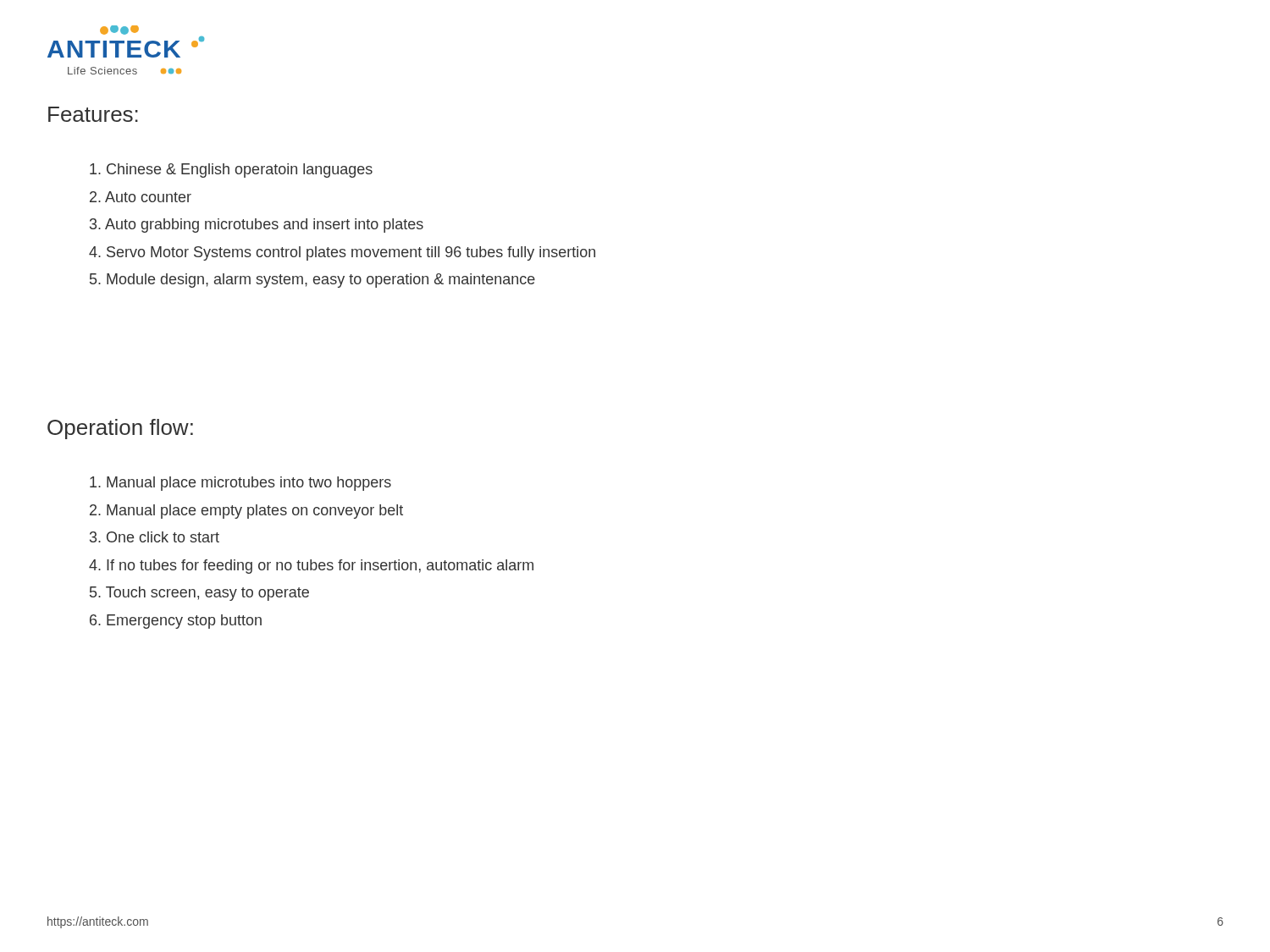Locate the region starting "6. Emergency stop button"
1270x952 pixels.
pyautogui.click(x=176, y=620)
